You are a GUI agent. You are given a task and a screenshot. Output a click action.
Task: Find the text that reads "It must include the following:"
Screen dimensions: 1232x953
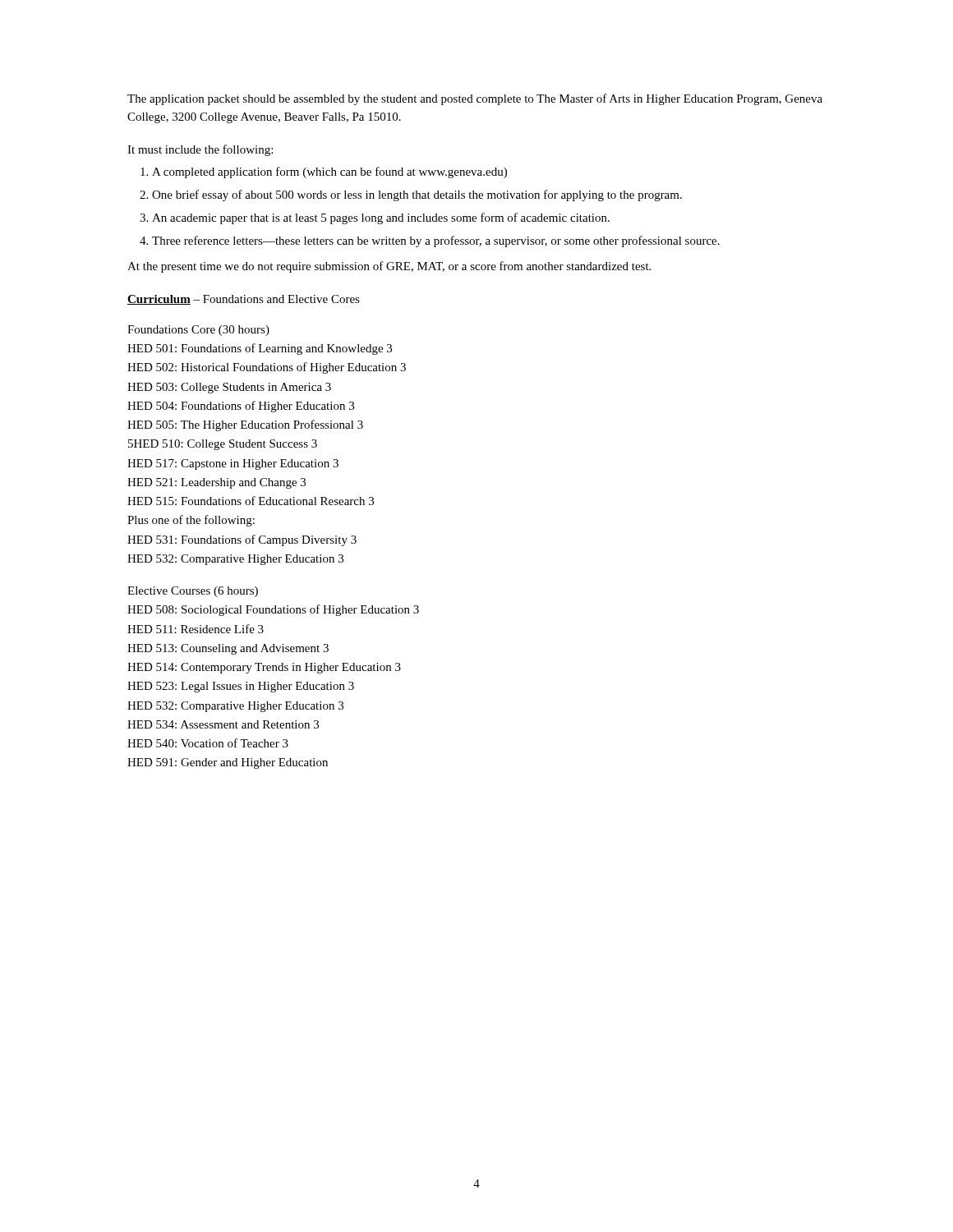[x=201, y=149]
